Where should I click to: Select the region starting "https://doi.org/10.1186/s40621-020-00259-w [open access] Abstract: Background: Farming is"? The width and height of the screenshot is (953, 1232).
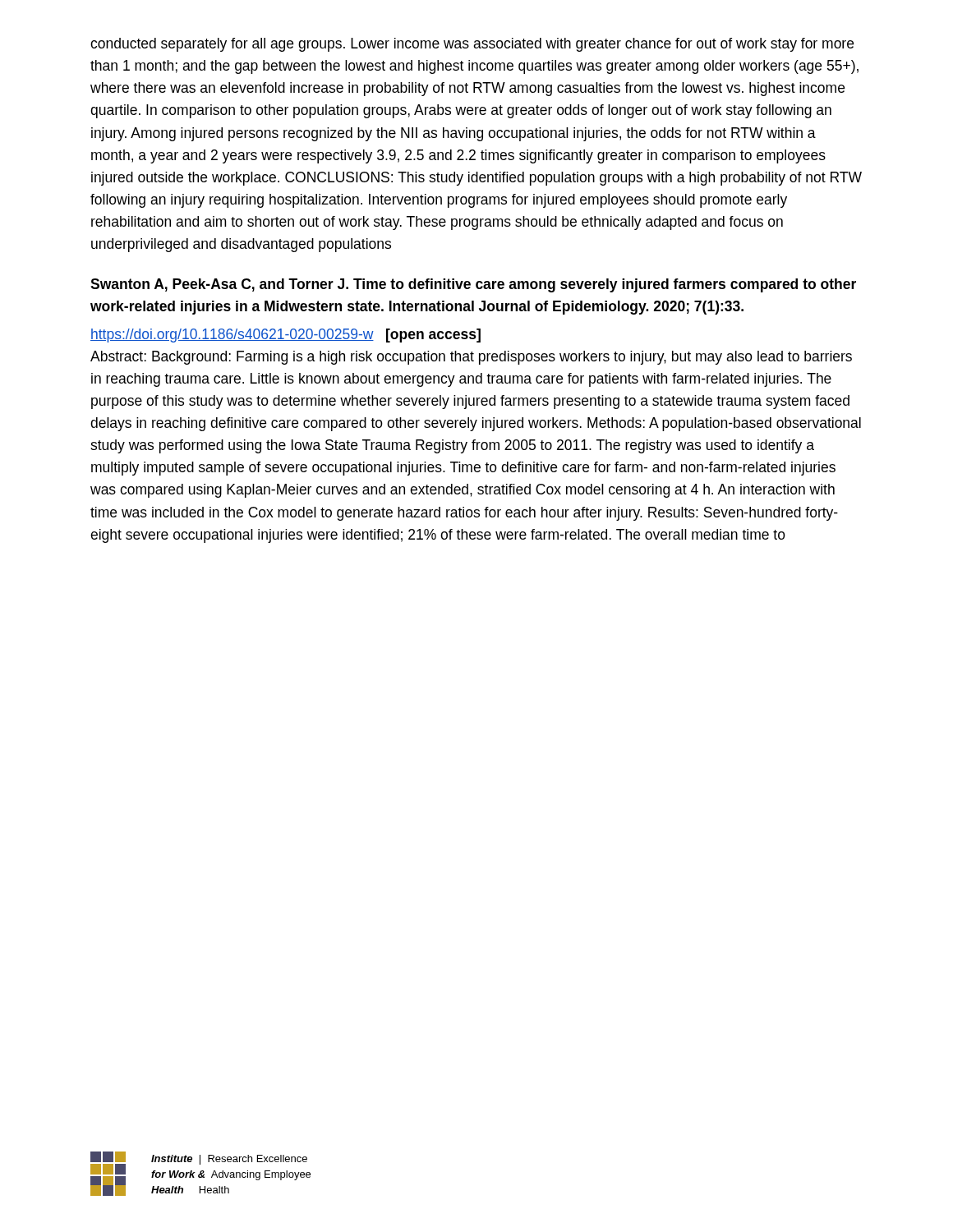pyautogui.click(x=476, y=434)
